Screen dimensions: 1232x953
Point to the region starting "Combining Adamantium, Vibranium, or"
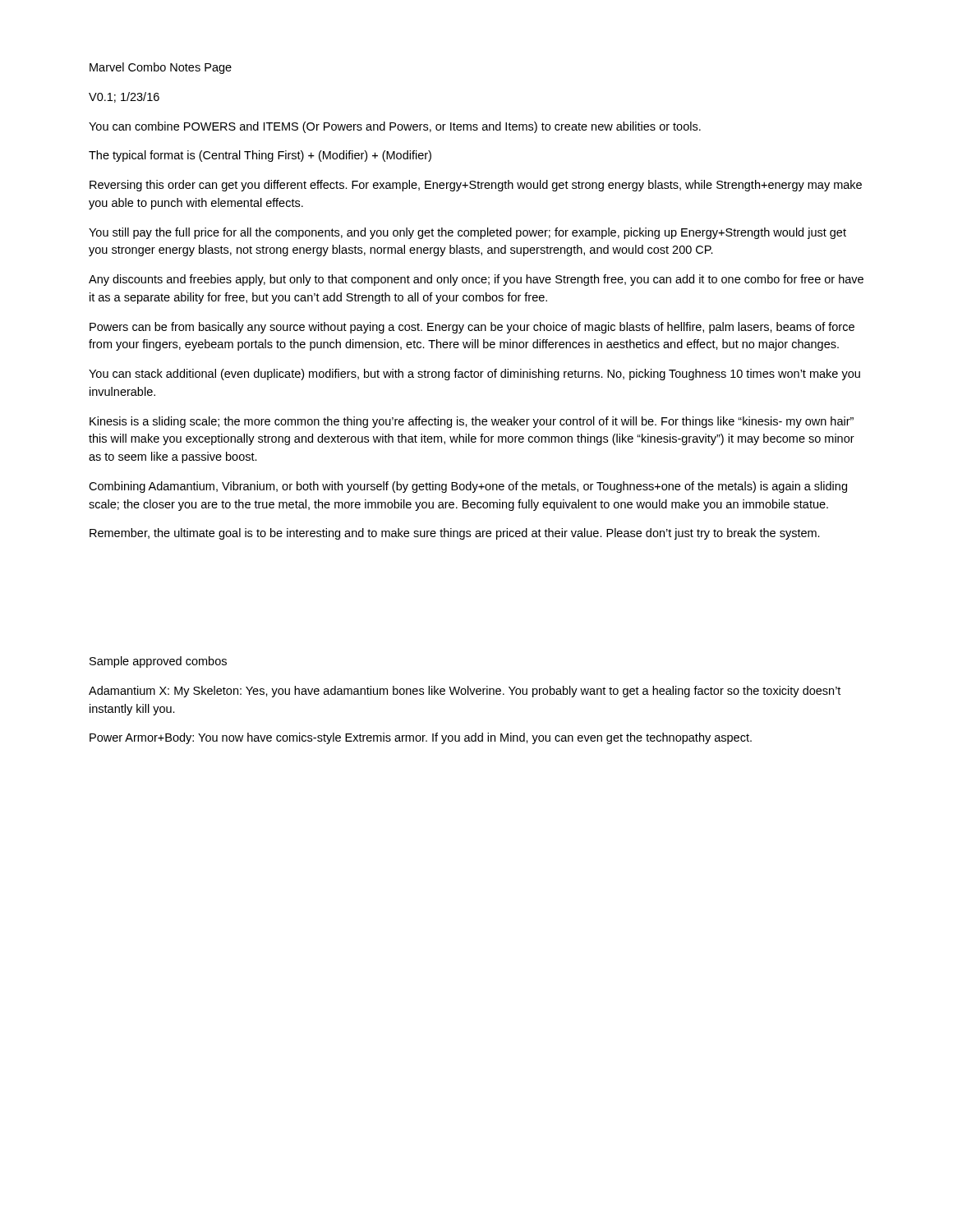coord(468,495)
